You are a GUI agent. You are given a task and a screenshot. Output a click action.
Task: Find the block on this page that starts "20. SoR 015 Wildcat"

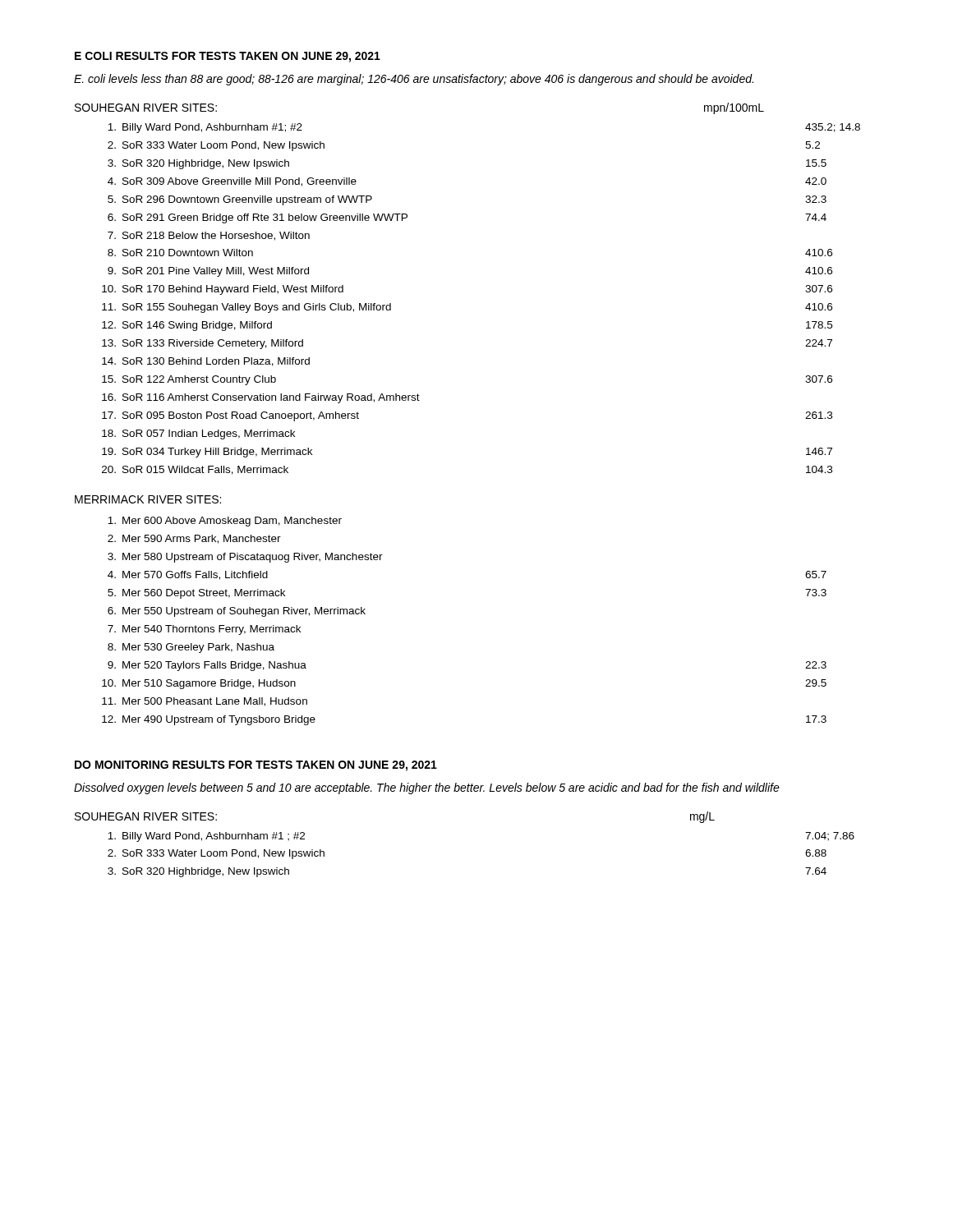(191, 470)
